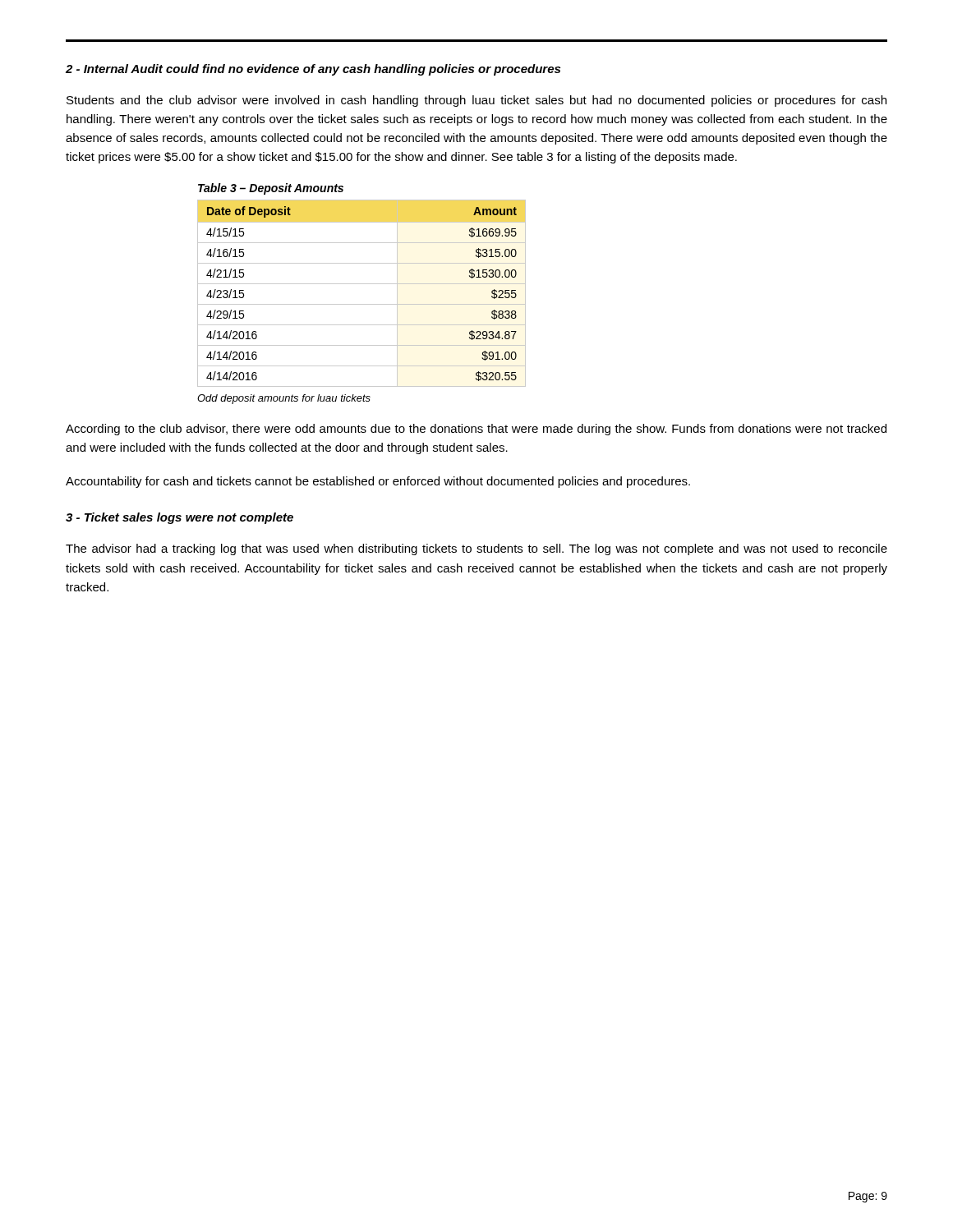Click on the text starting "According to the club advisor, there were"
Image resolution: width=953 pixels, height=1232 pixels.
[x=476, y=437]
